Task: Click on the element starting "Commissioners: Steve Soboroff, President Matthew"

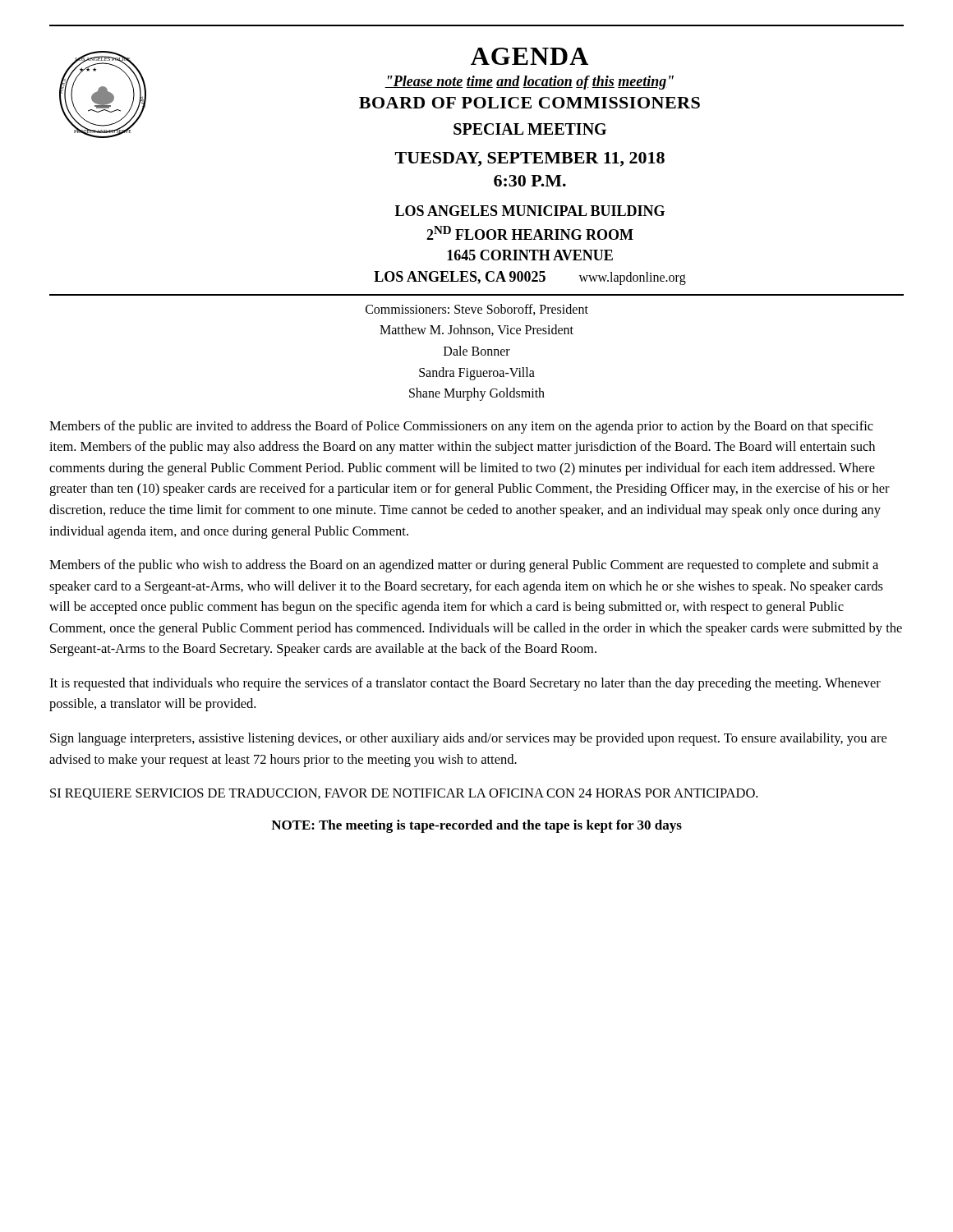Action: (476, 351)
